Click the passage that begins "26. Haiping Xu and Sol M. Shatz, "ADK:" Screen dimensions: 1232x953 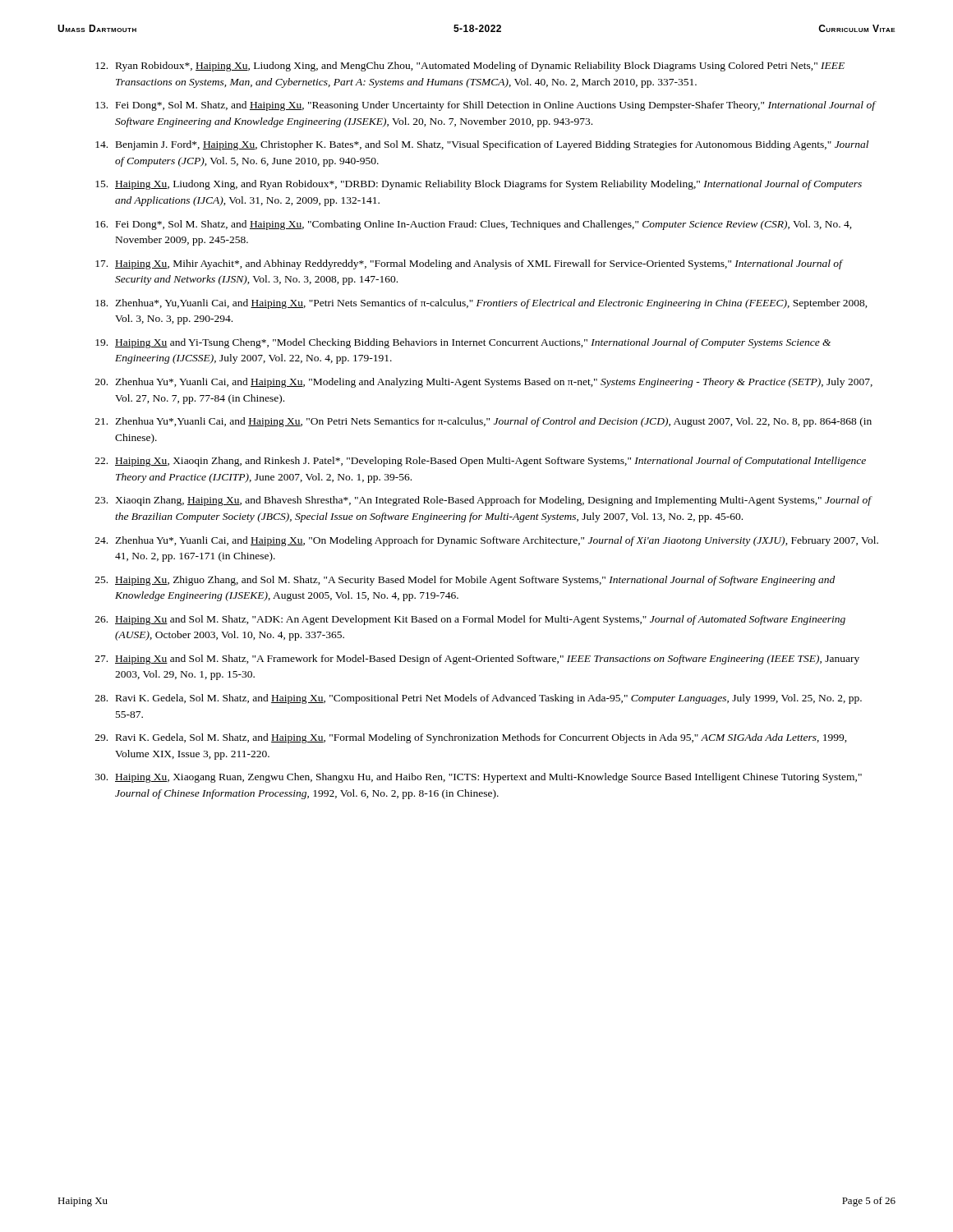[480, 627]
